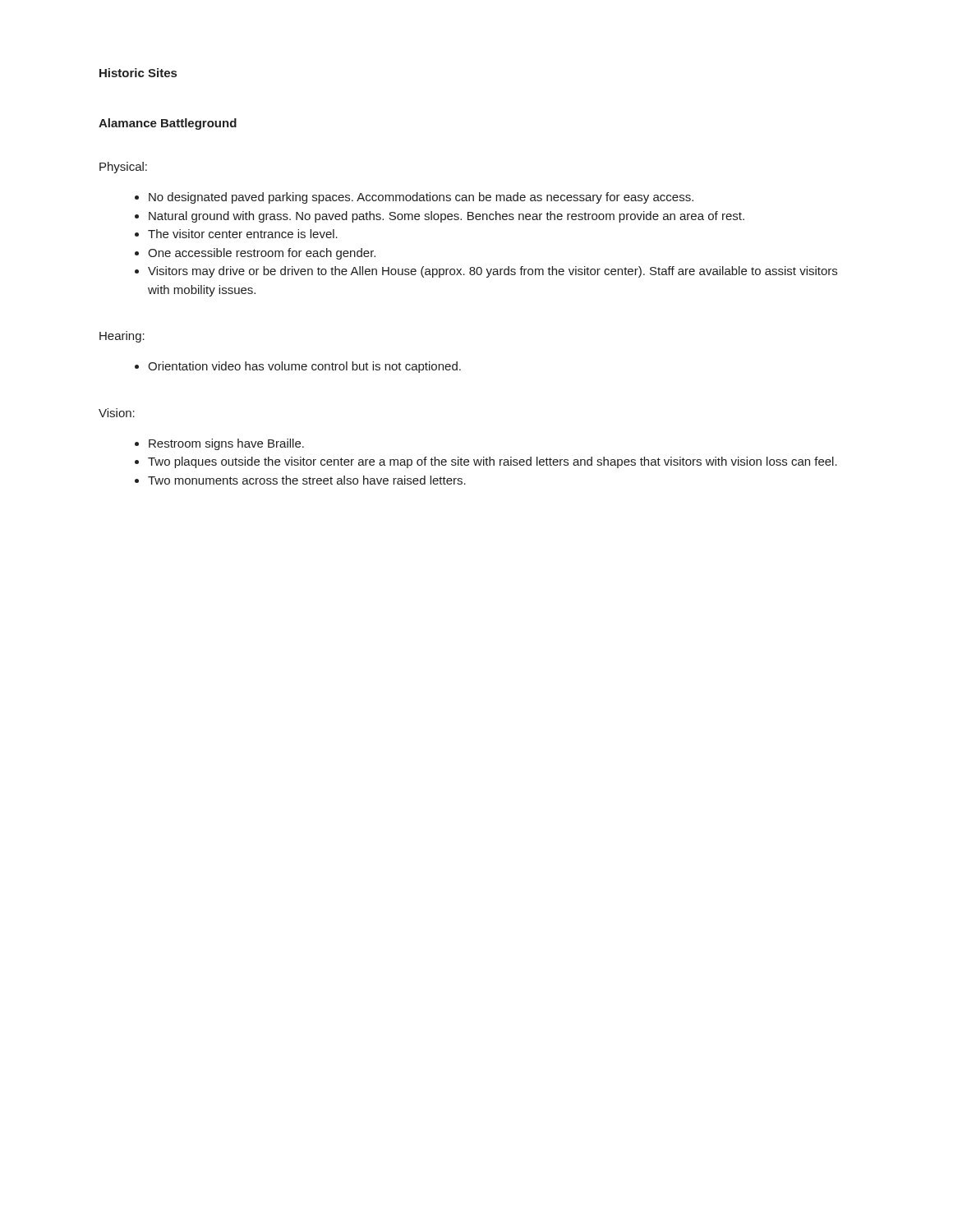Screen dimensions: 1232x953
Task: Point to the block beginning "The visitor center"
Action: point(236,234)
